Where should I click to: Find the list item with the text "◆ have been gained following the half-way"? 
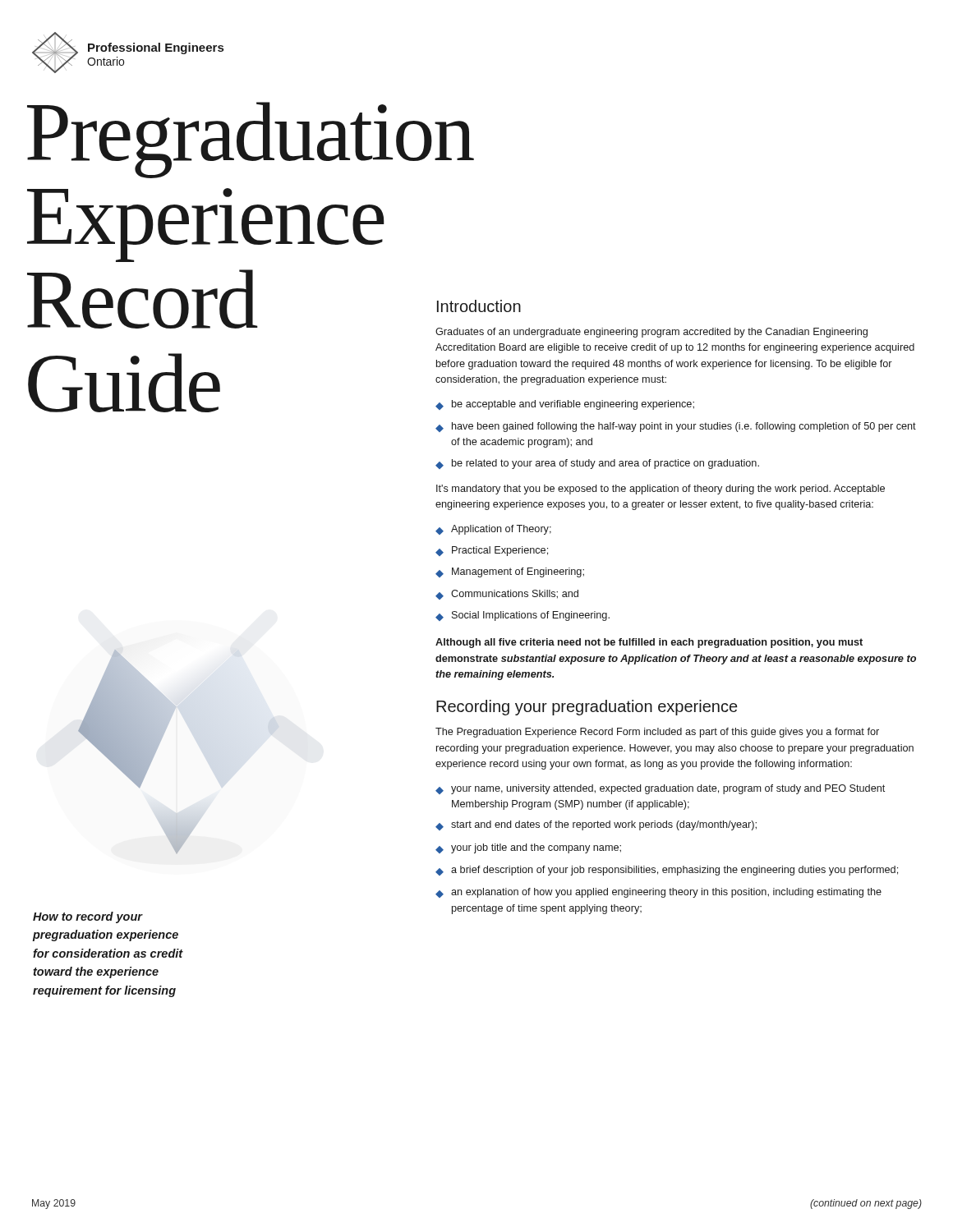click(x=678, y=435)
